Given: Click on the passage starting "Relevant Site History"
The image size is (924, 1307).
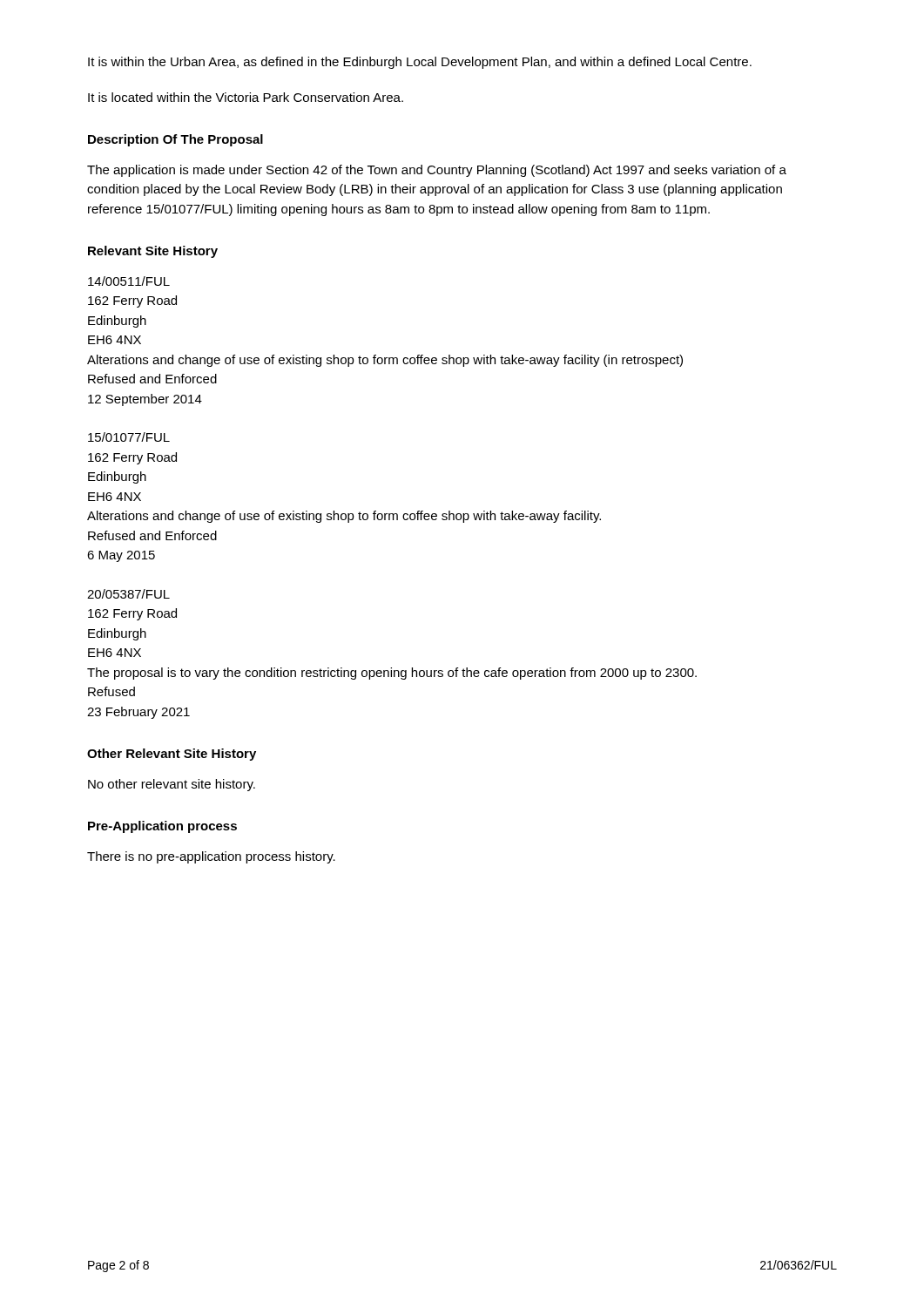Looking at the screenshot, I should [x=152, y=250].
